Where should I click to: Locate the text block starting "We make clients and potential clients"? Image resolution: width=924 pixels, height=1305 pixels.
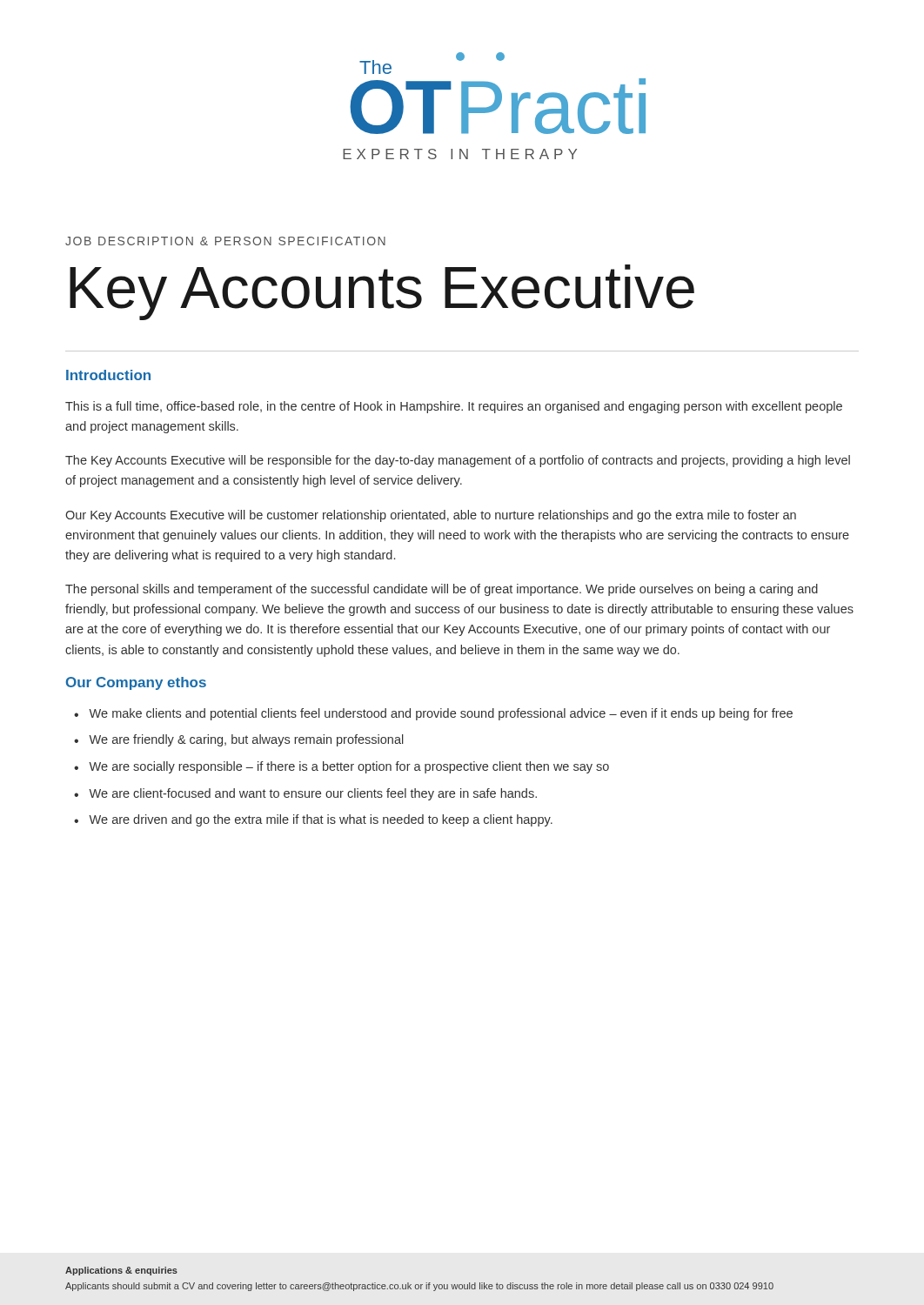pyautogui.click(x=441, y=713)
